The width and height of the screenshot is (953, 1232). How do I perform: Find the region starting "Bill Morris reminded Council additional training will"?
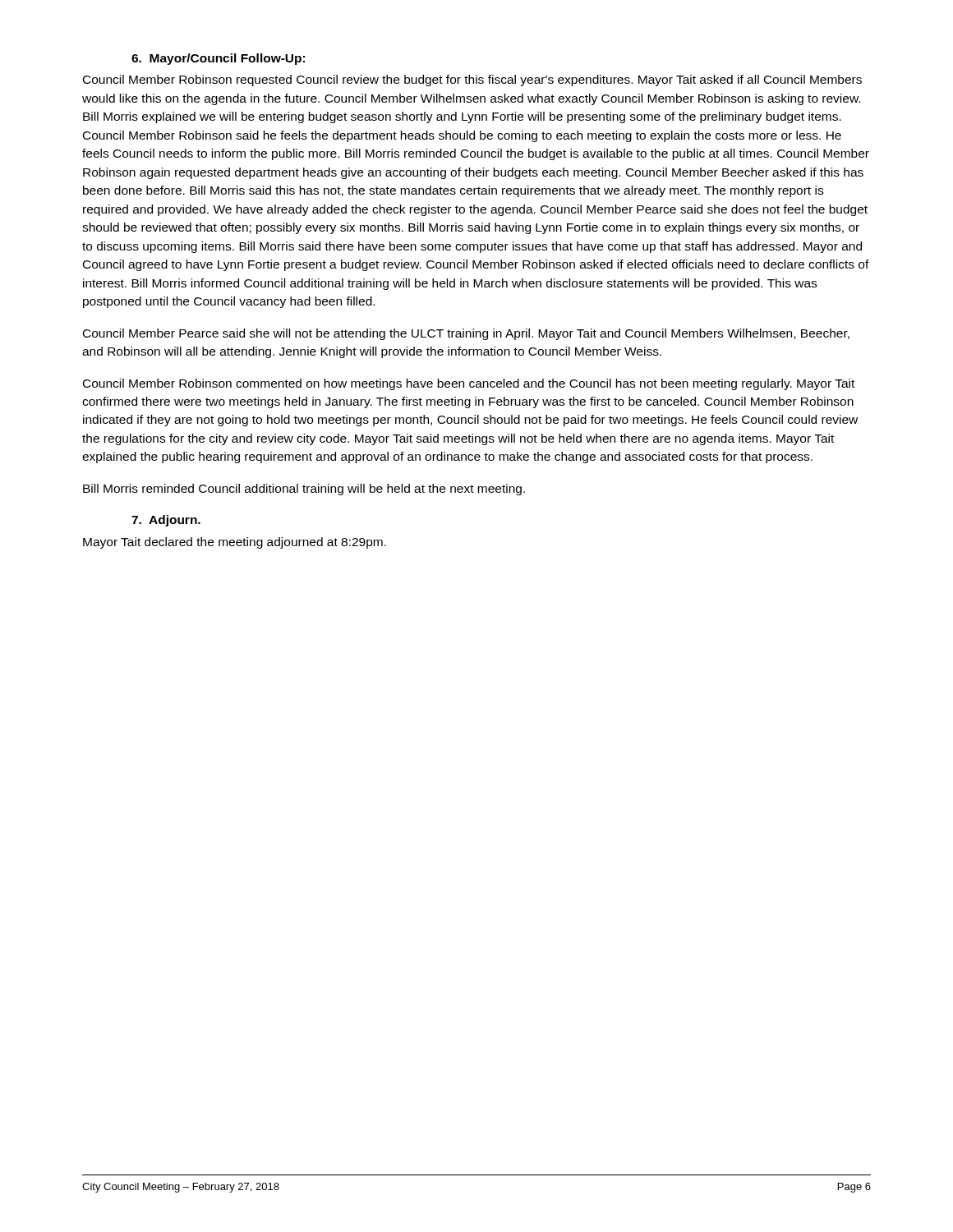pos(304,488)
